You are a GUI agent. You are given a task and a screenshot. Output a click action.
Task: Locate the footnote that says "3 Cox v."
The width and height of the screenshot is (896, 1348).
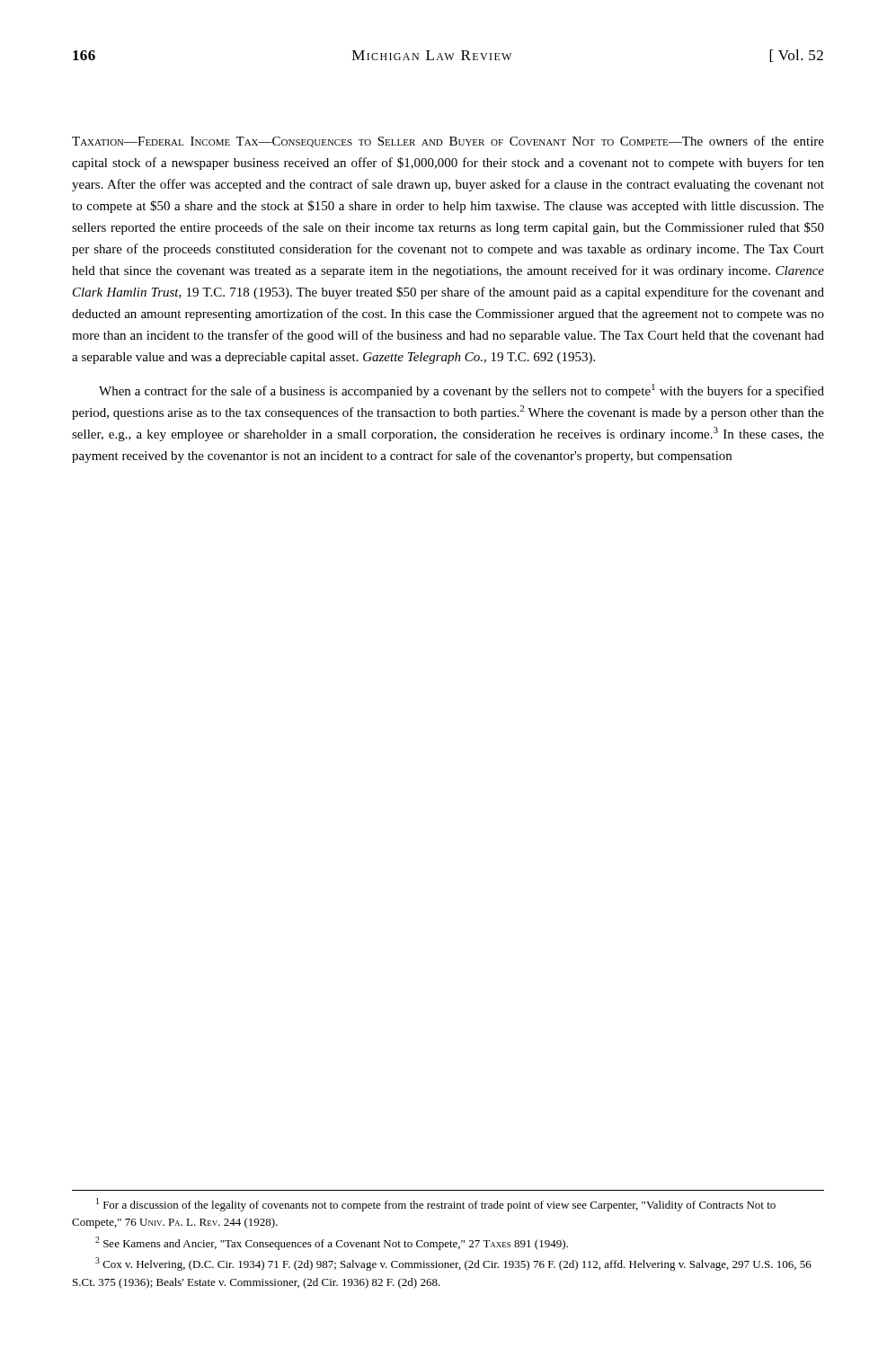click(442, 1272)
